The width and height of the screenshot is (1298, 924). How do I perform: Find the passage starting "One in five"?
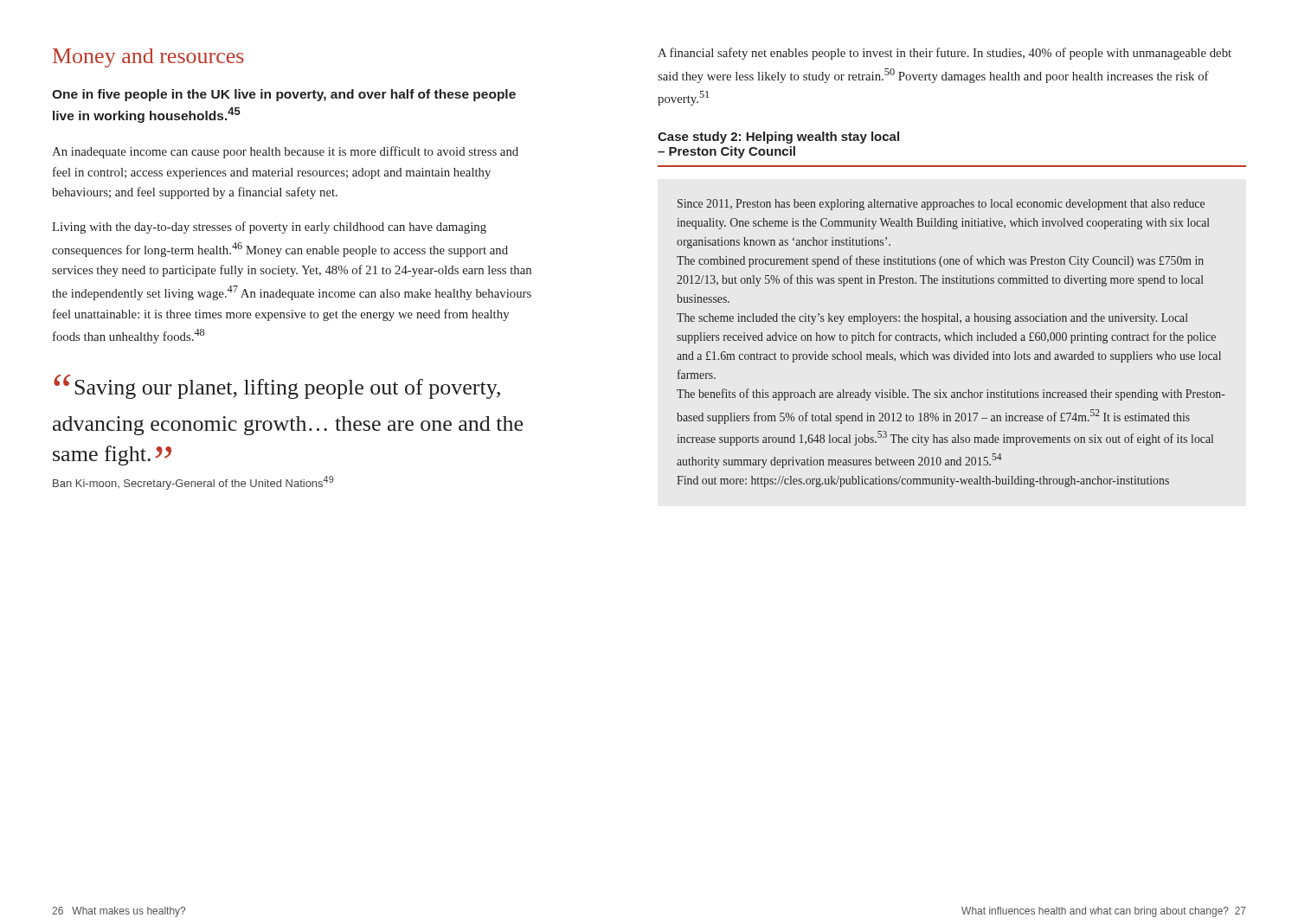[x=294, y=106]
